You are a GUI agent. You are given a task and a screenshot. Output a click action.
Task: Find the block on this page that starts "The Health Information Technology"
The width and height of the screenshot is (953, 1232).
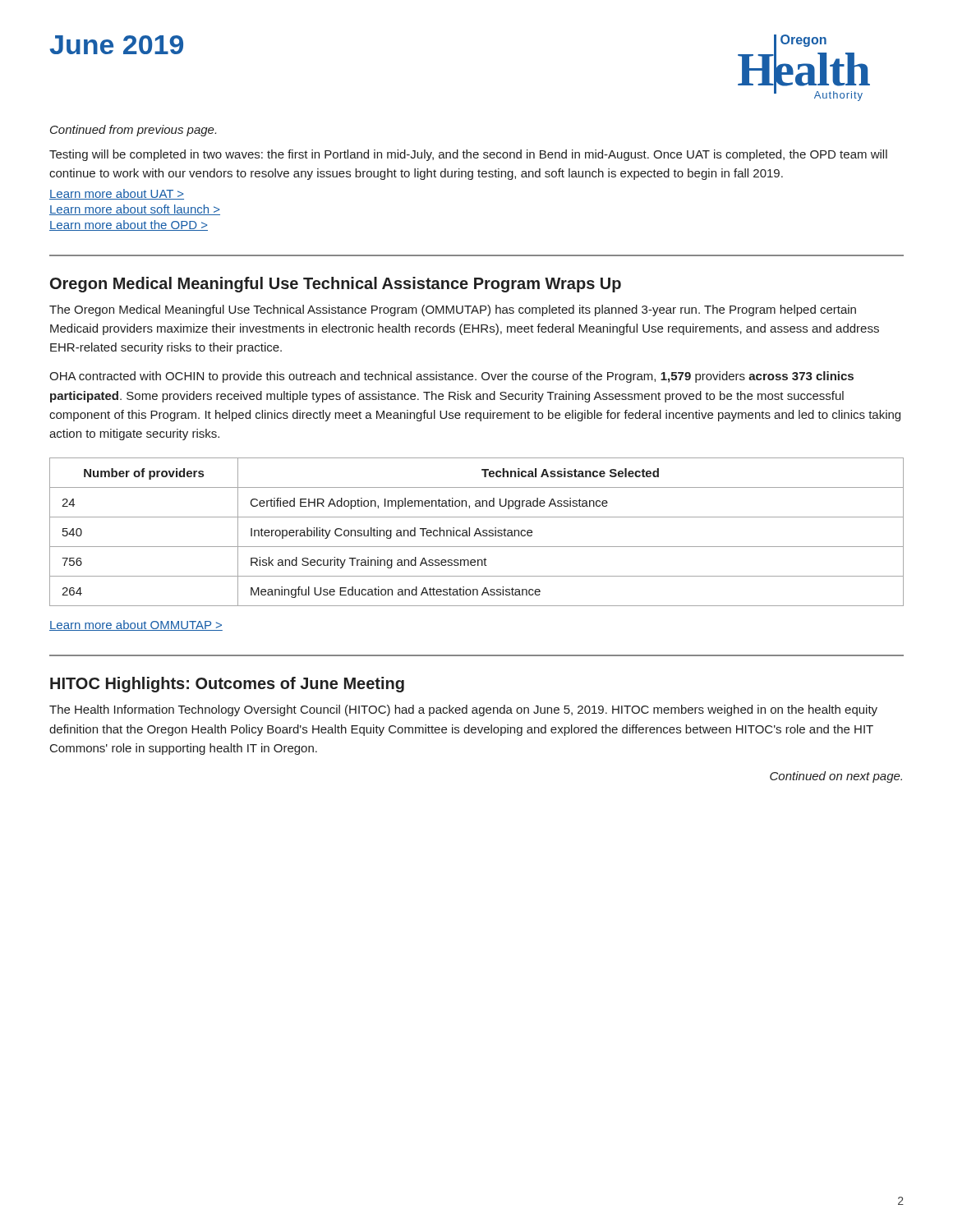(x=463, y=729)
